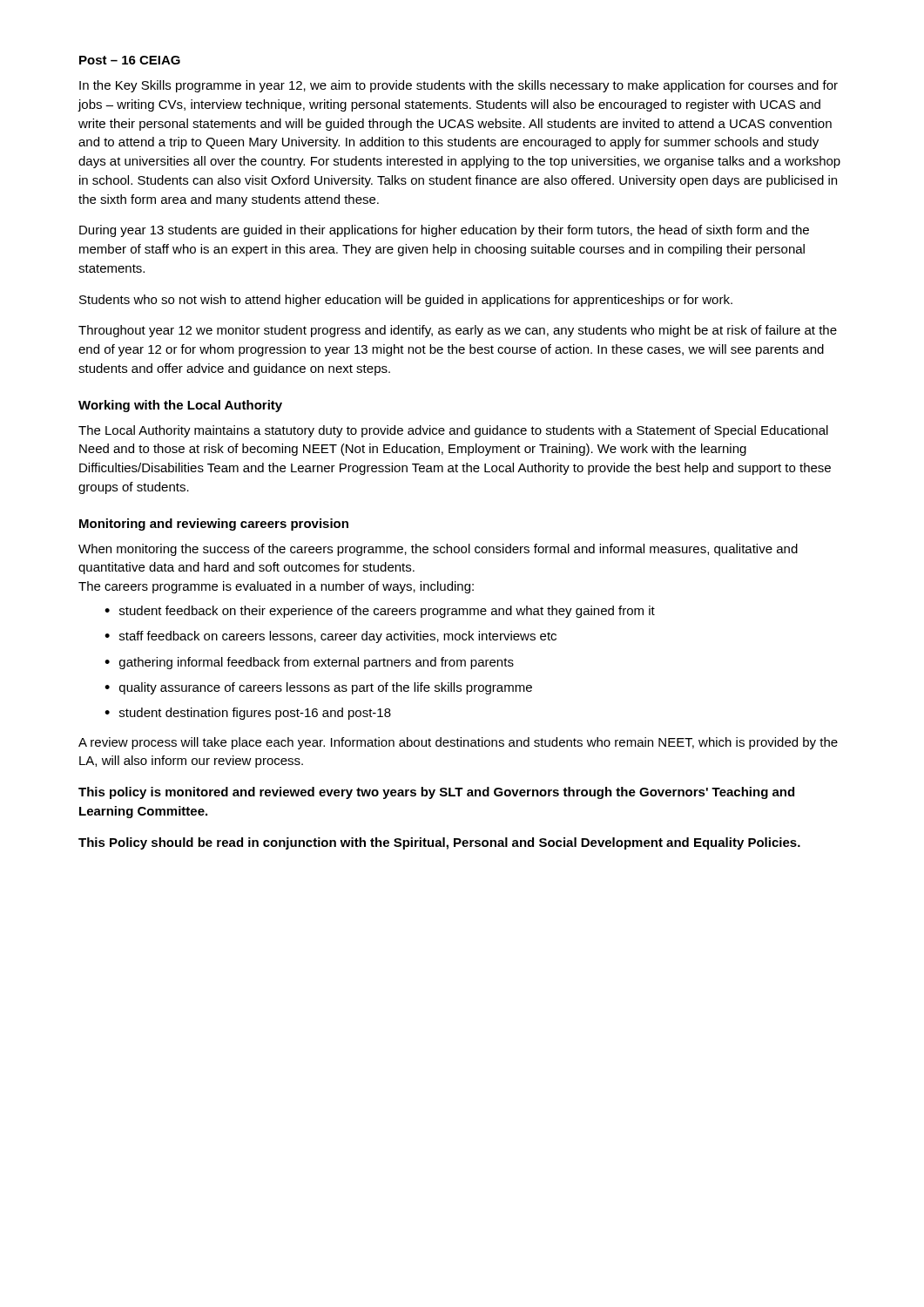
Task: Find the block on this page that starts "• quality assurance of"
Action: [475, 688]
